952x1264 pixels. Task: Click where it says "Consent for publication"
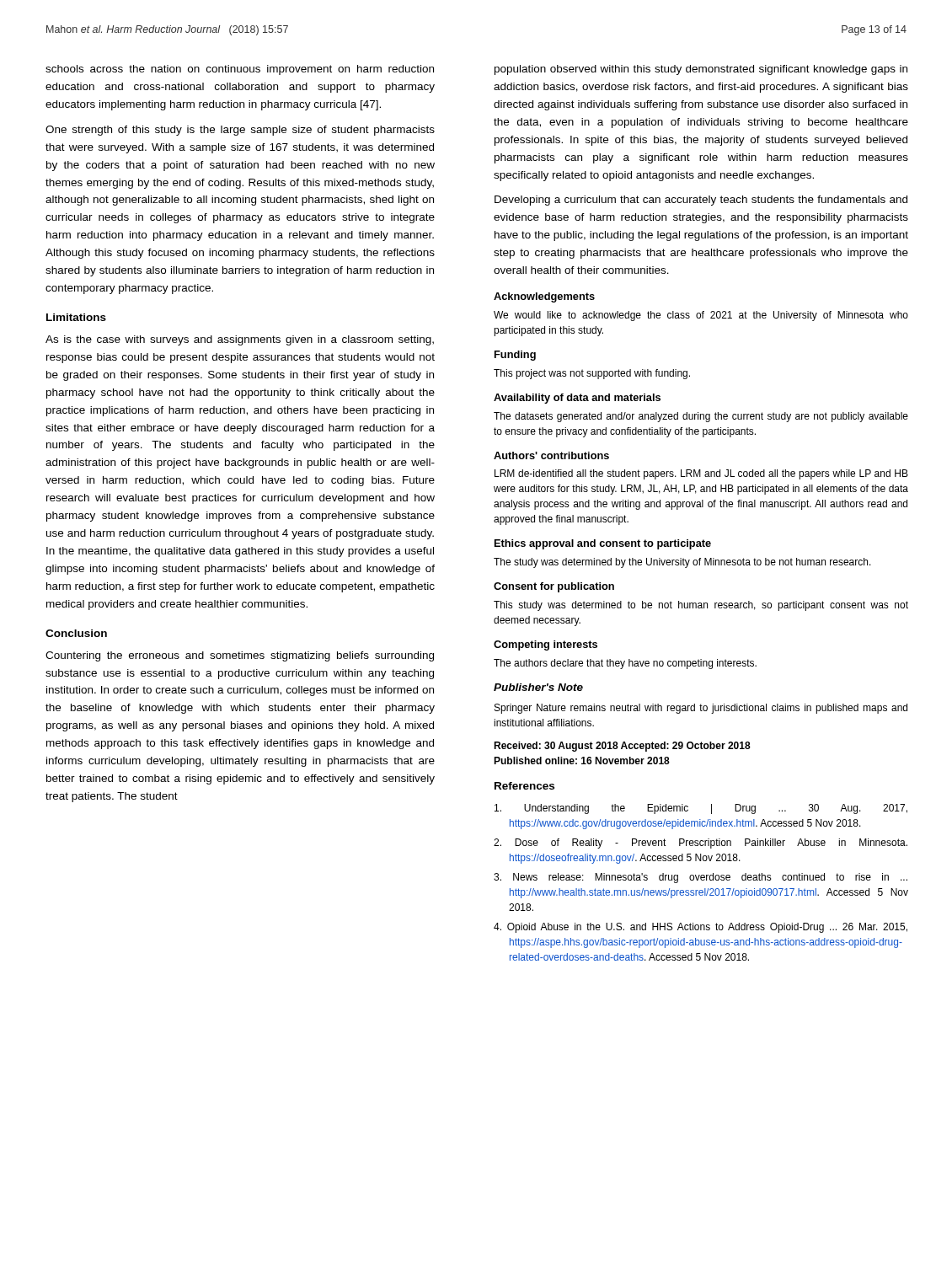point(554,587)
